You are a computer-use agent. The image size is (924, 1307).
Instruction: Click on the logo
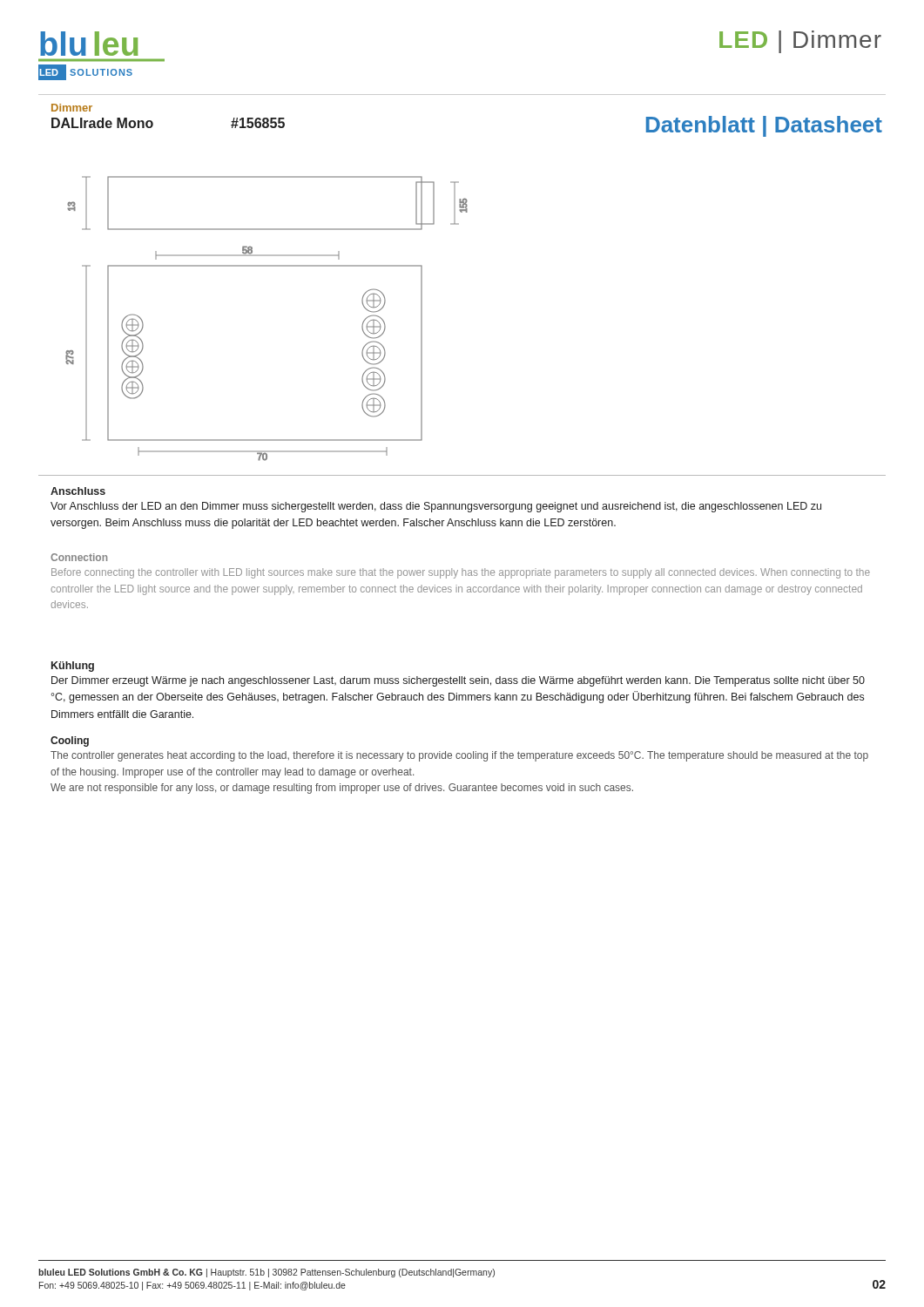(x=119, y=54)
